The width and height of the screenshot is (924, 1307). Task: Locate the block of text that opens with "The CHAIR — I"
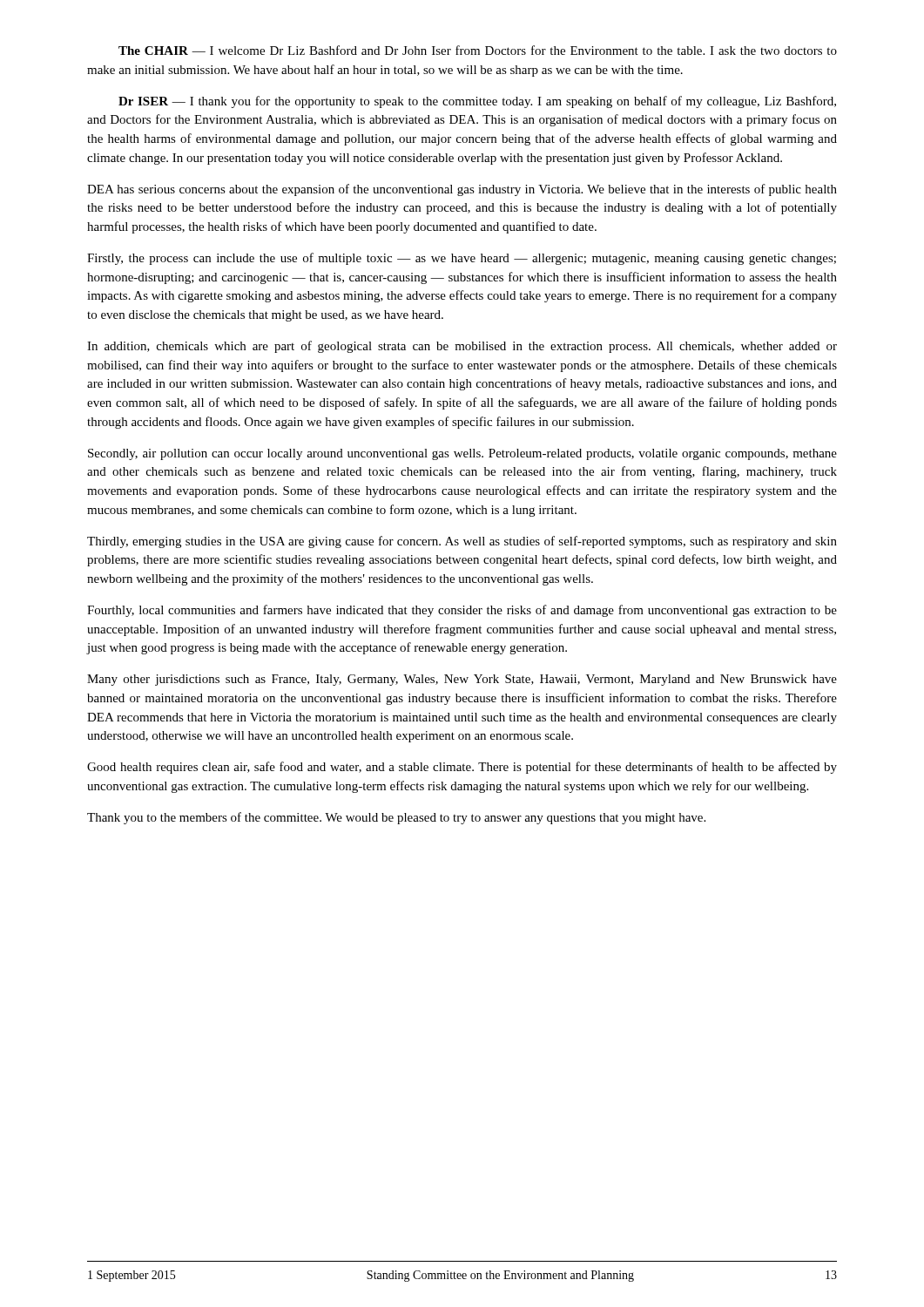pyautogui.click(x=462, y=60)
